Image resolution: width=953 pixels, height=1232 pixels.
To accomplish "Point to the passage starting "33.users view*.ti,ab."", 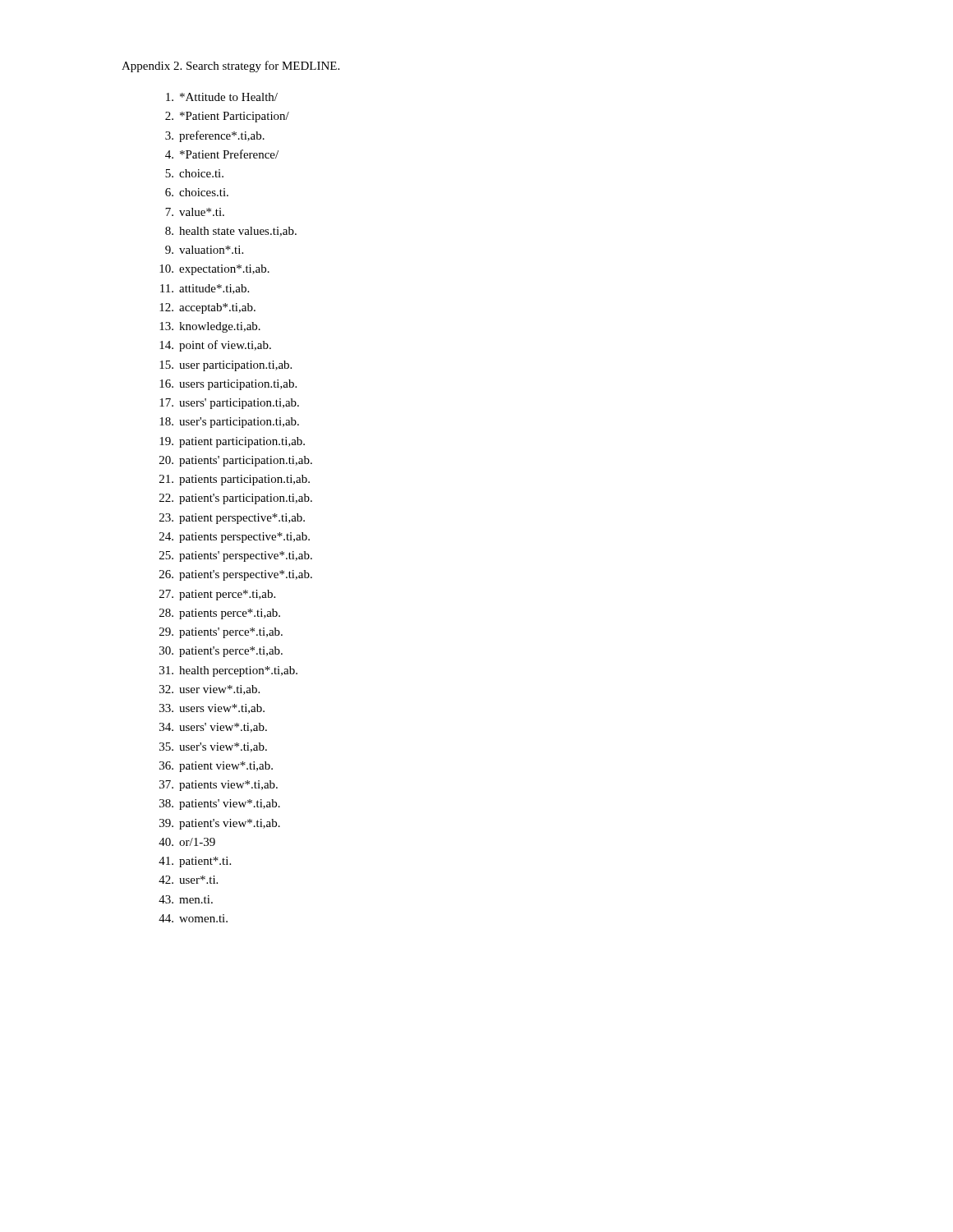I will (243, 708).
